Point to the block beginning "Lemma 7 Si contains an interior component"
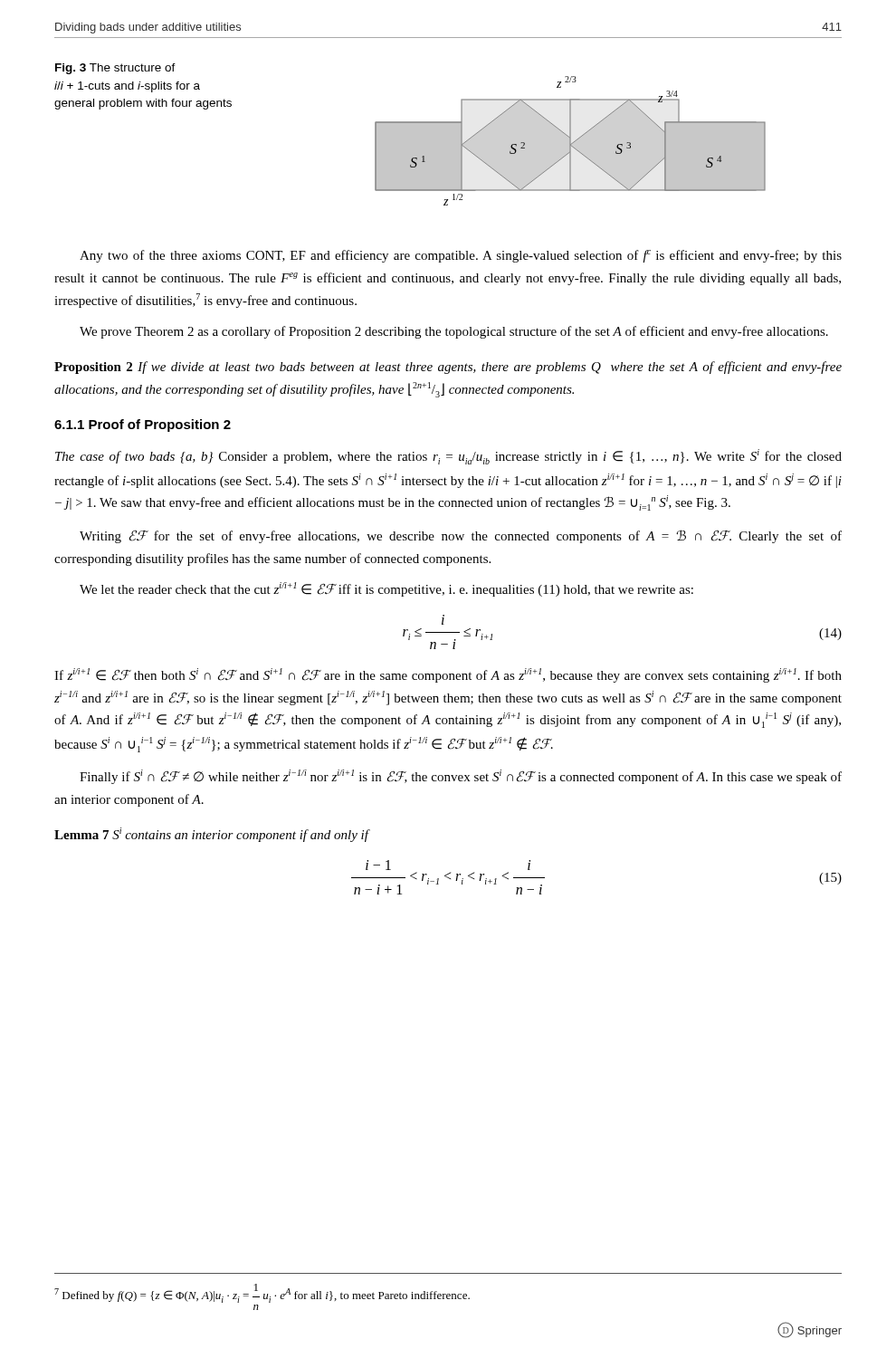Image resolution: width=896 pixels, height=1358 pixels. click(x=211, y=834)
